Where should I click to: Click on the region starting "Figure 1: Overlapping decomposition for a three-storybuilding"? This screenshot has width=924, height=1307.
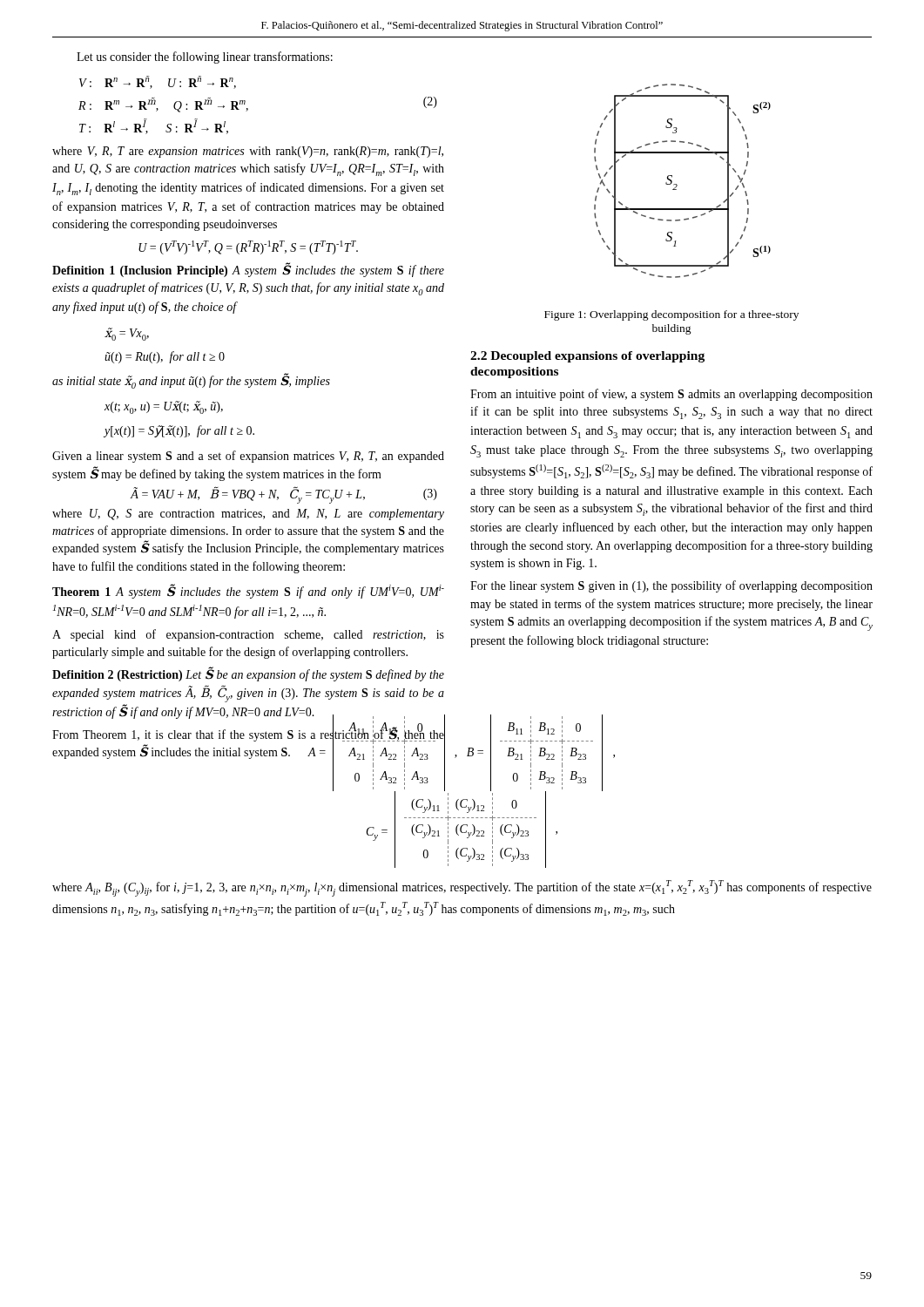[671, 321]
